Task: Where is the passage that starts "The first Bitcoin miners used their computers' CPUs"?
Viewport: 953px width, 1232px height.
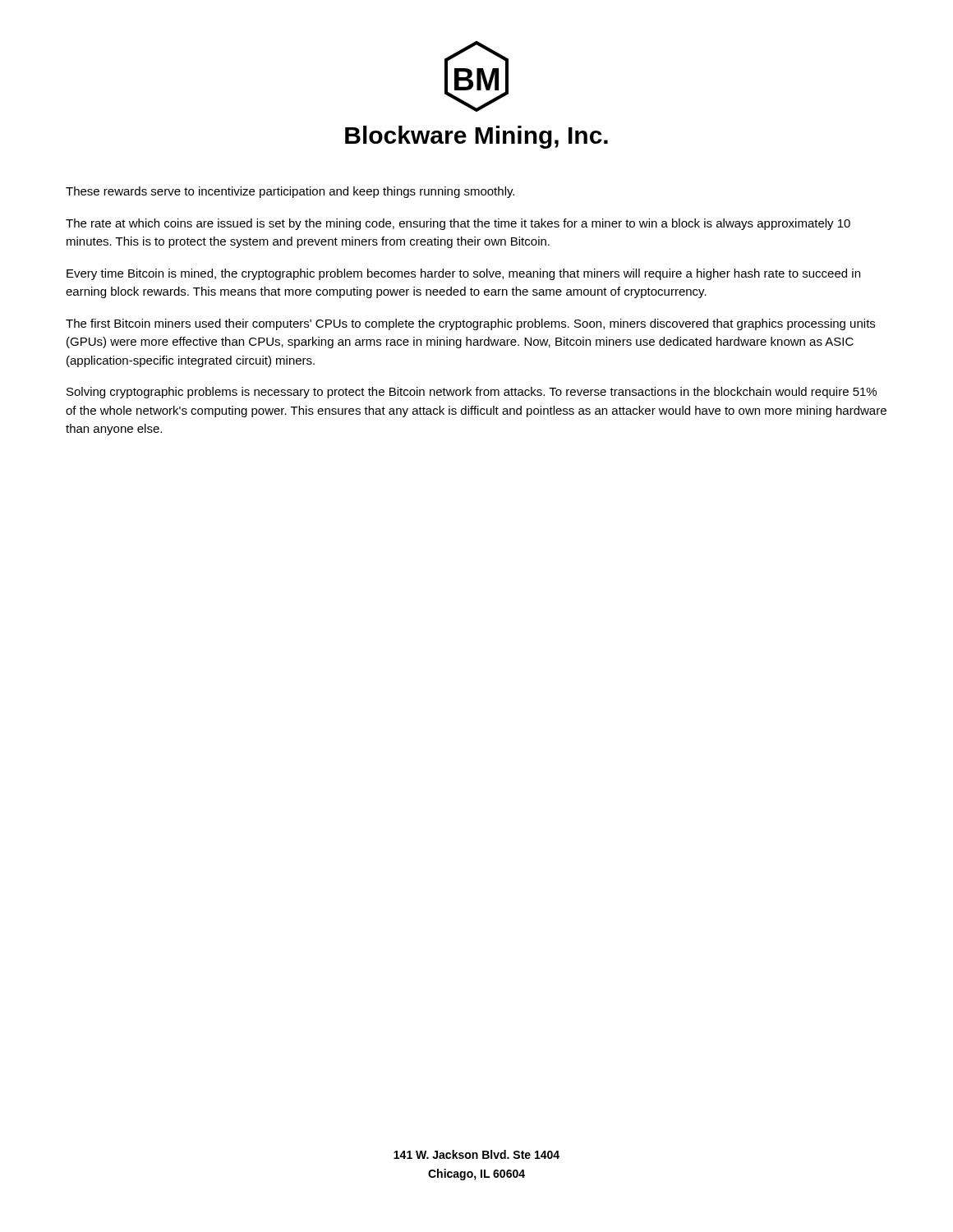Action: [x=471, y=341]
